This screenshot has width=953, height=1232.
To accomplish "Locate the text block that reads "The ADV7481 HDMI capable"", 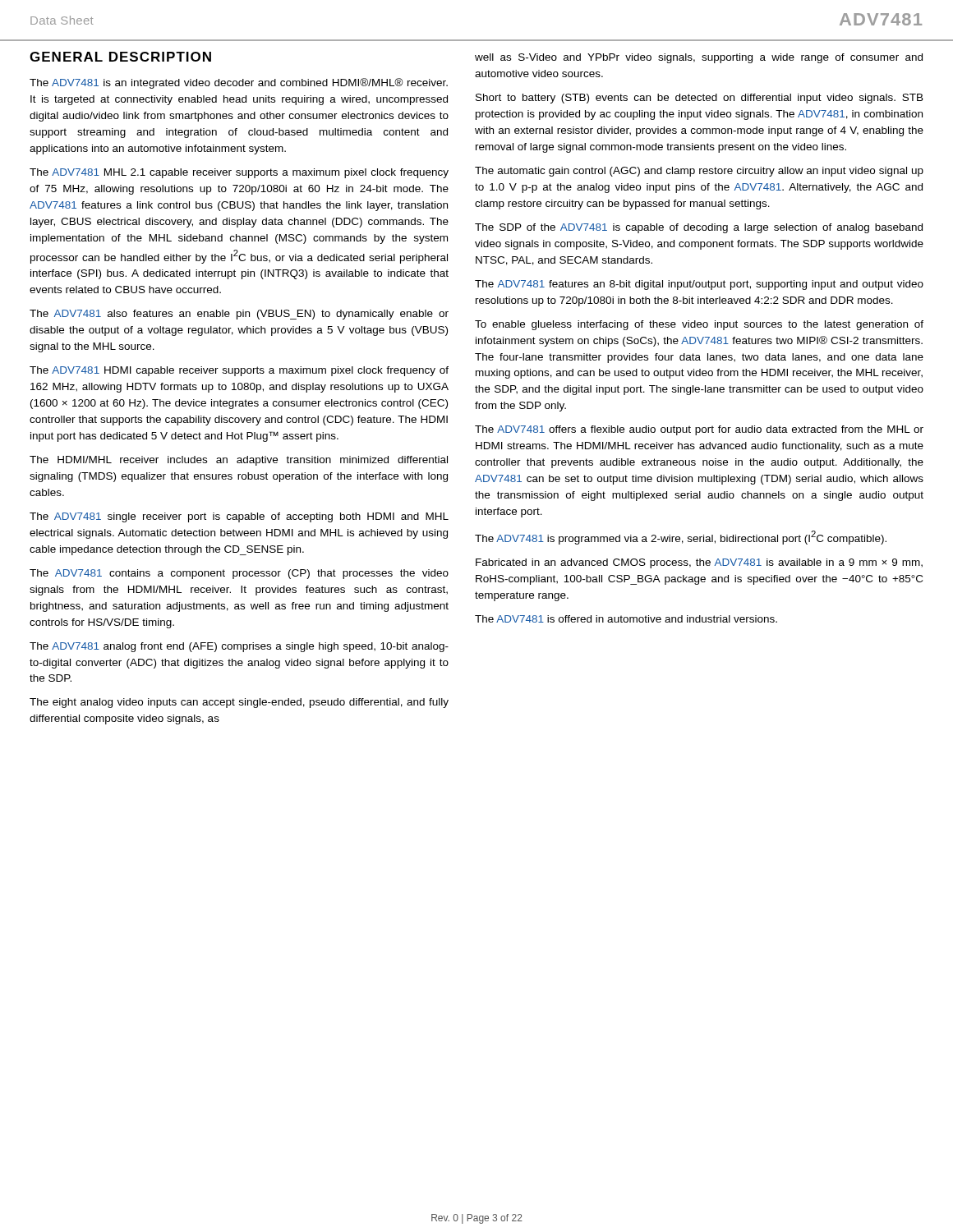I will point(239,403).
